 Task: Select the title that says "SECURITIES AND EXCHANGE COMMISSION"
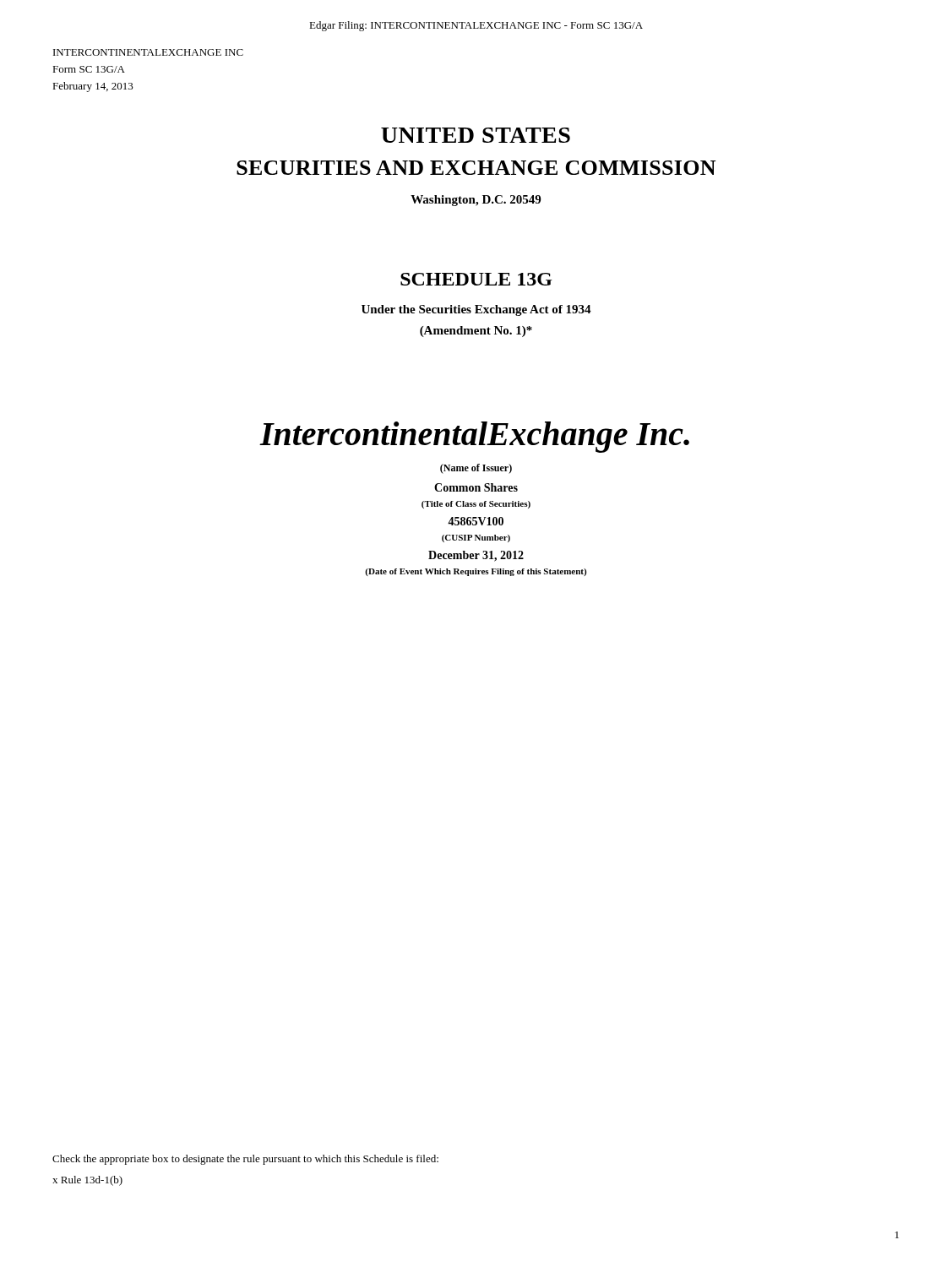pyautogui.click(x=476, y=168)
